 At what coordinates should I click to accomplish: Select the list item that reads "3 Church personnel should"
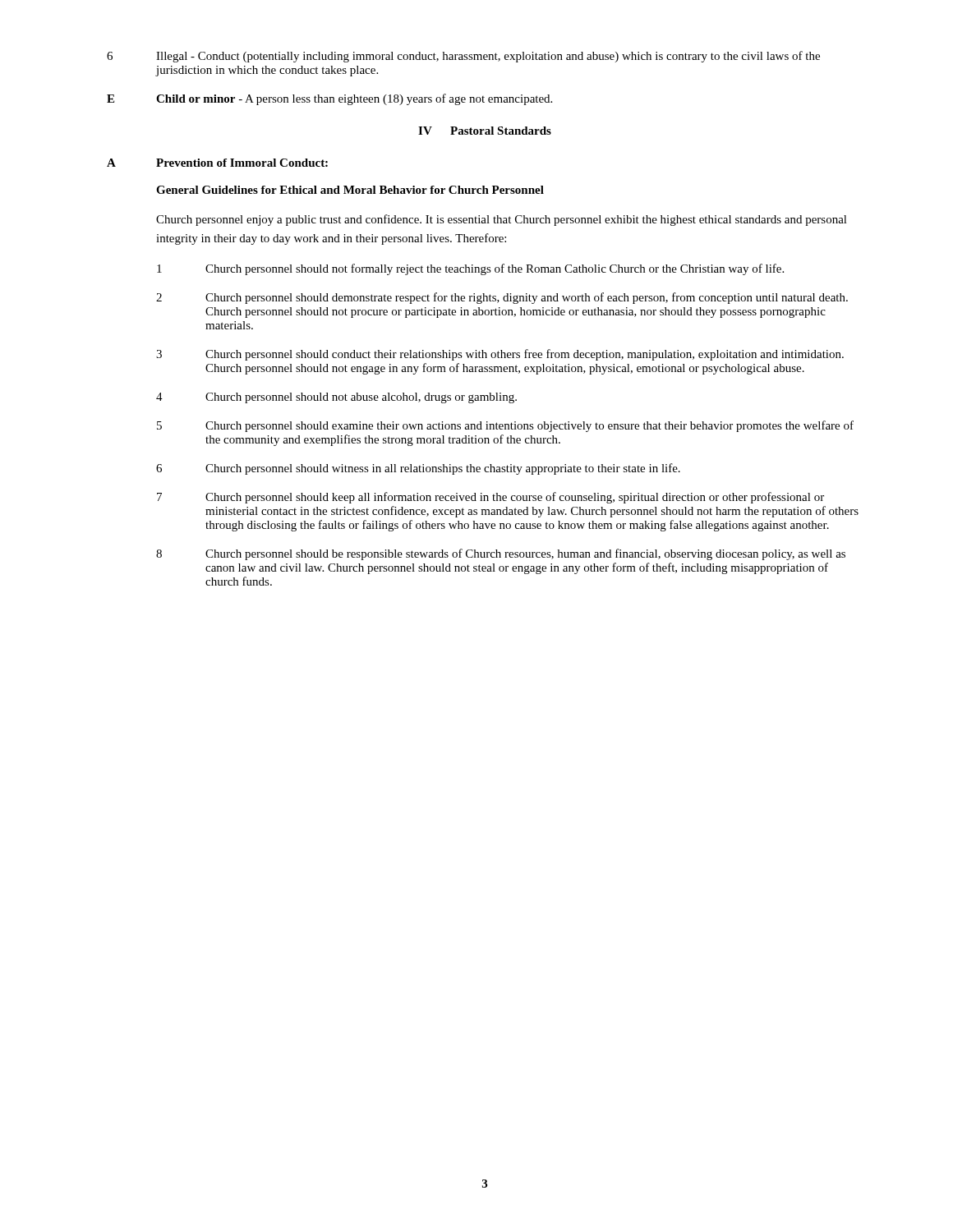[509, 361]
